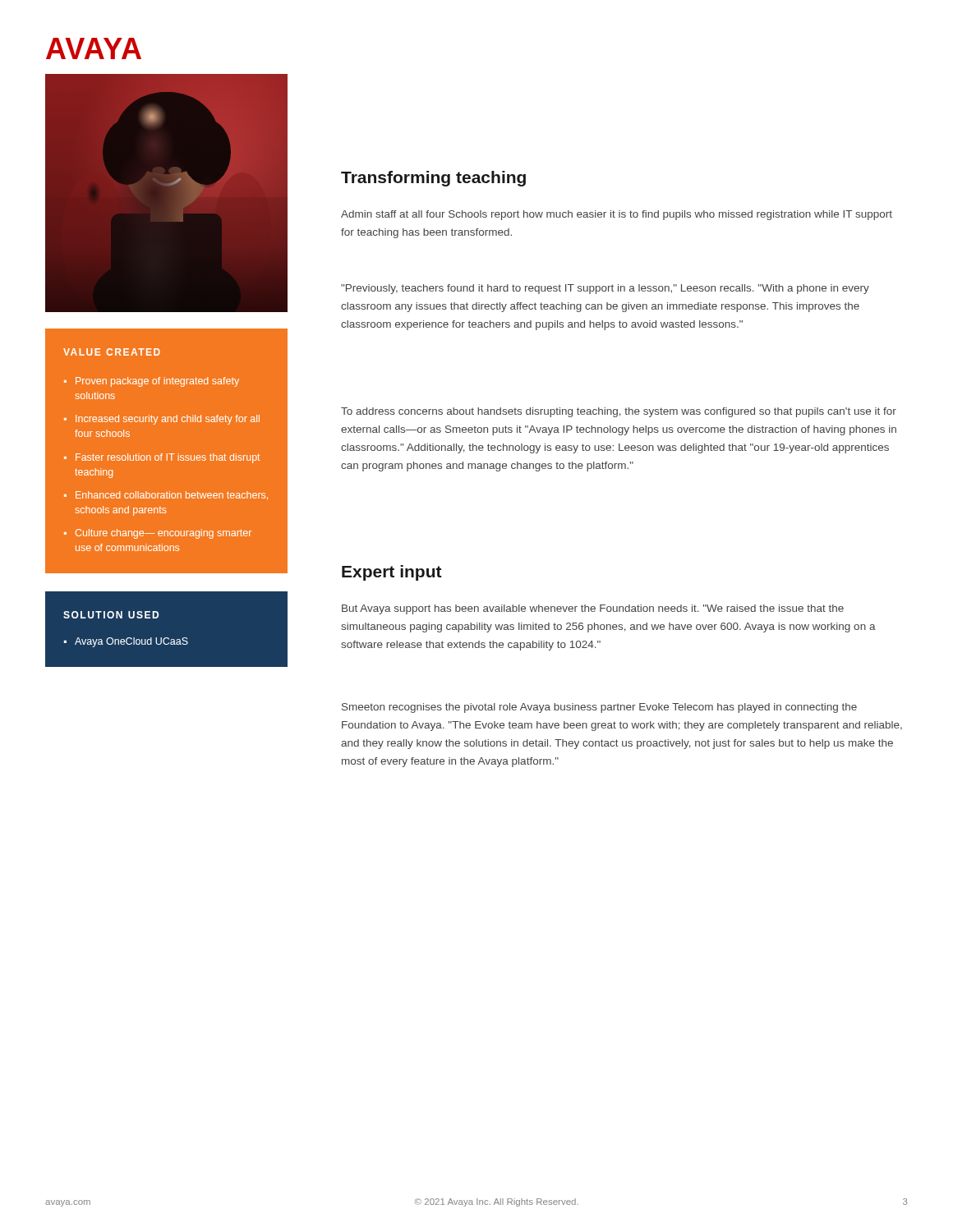The height and width of the screenshot is (1232, 953).
Task: Find the passage starting "▪Faster resolution of IT issues that disrupt"
Action: tap(162, 464)
